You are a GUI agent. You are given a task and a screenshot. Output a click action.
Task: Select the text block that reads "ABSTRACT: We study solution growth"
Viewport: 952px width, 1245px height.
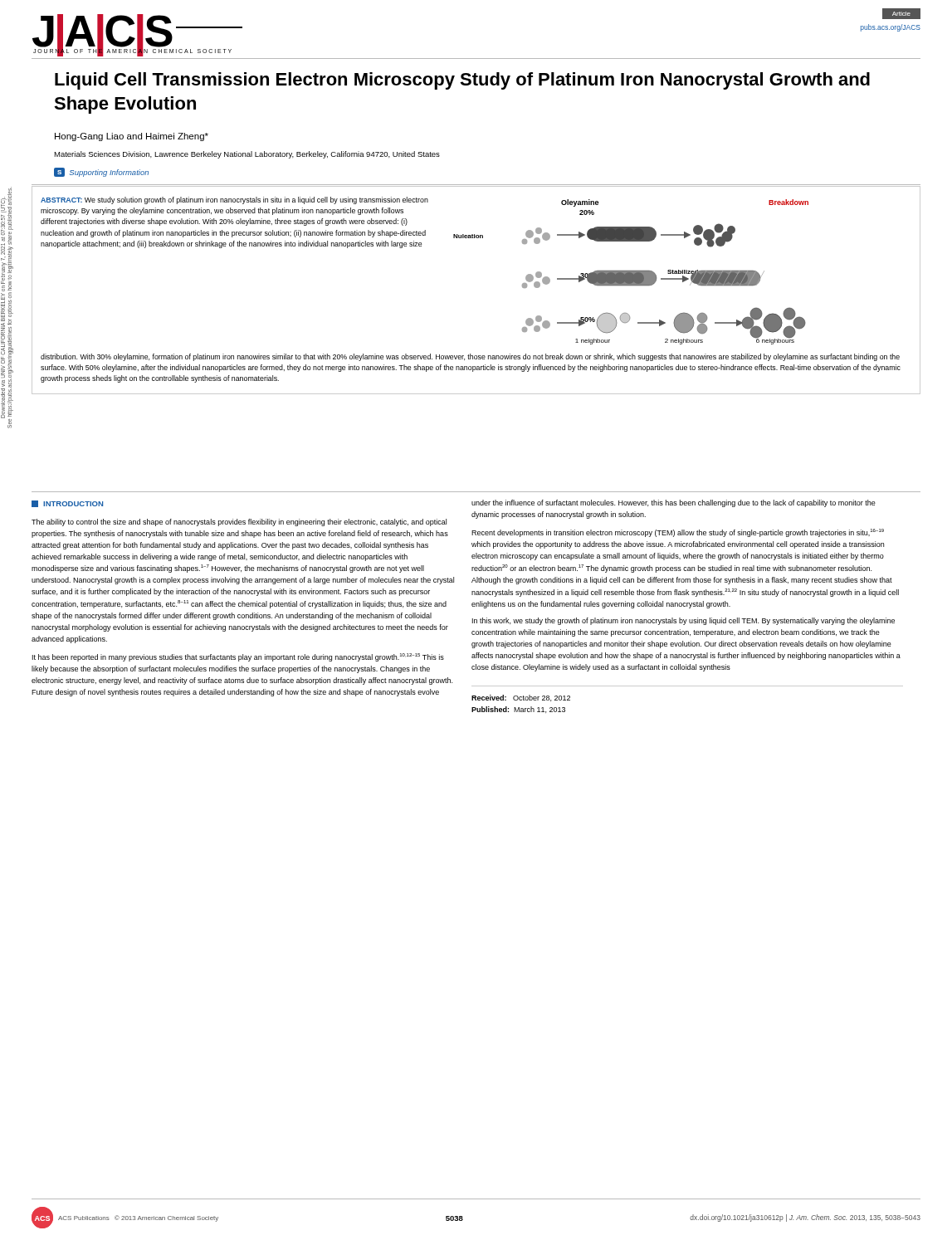point(476,290)
